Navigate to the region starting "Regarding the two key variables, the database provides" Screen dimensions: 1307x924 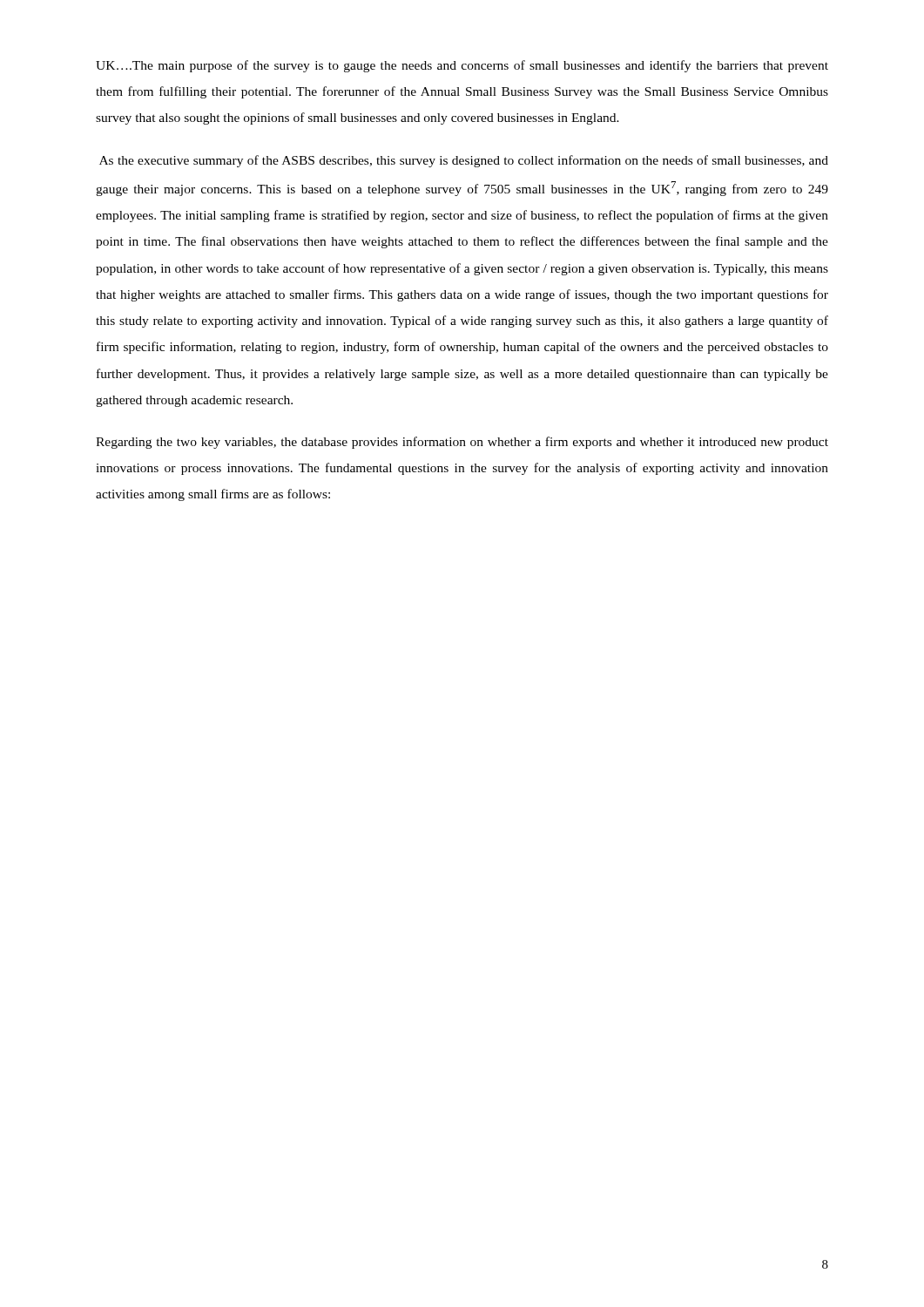click(x=462, y=468)
